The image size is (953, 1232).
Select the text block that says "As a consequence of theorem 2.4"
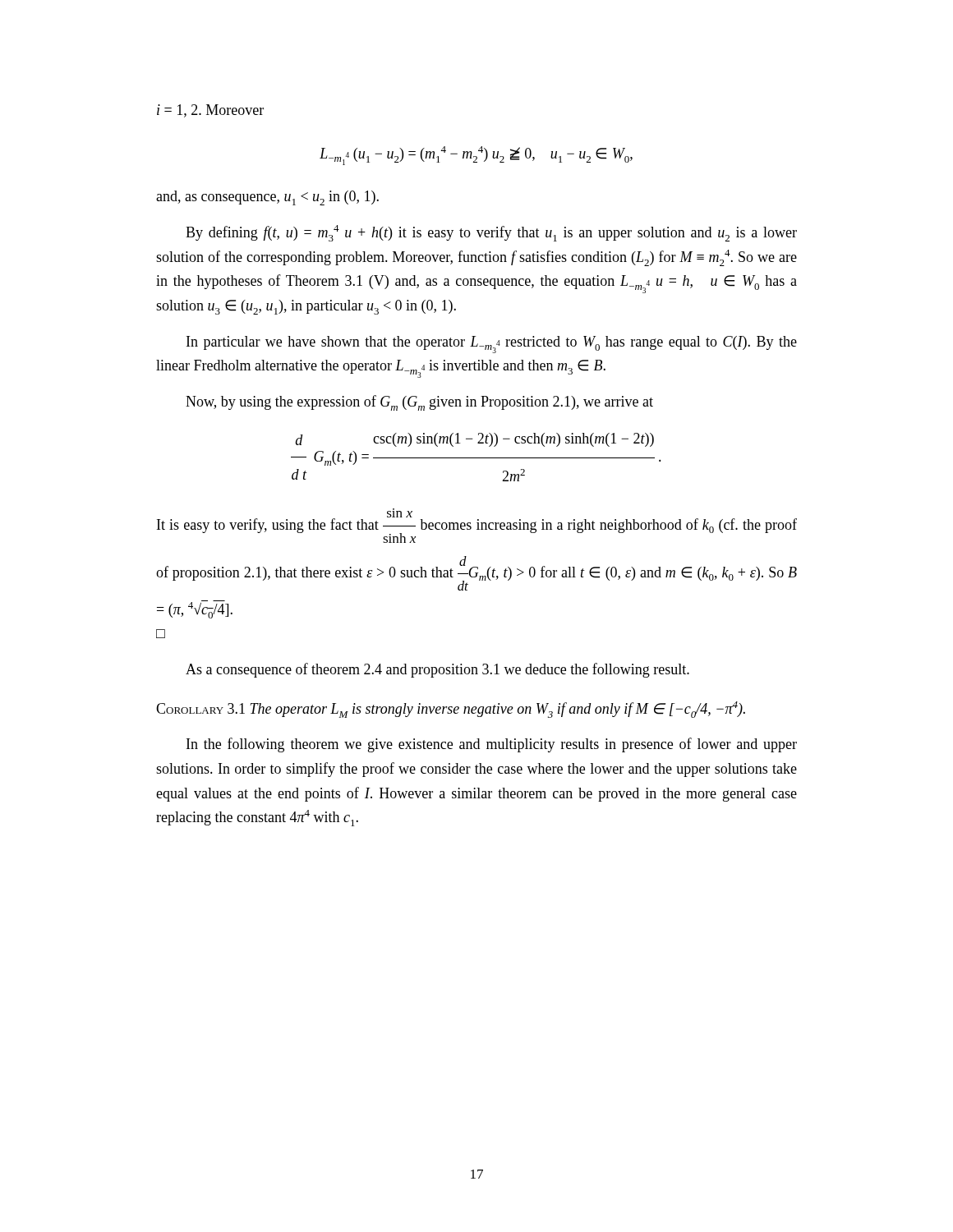click(x=438, y=669)
